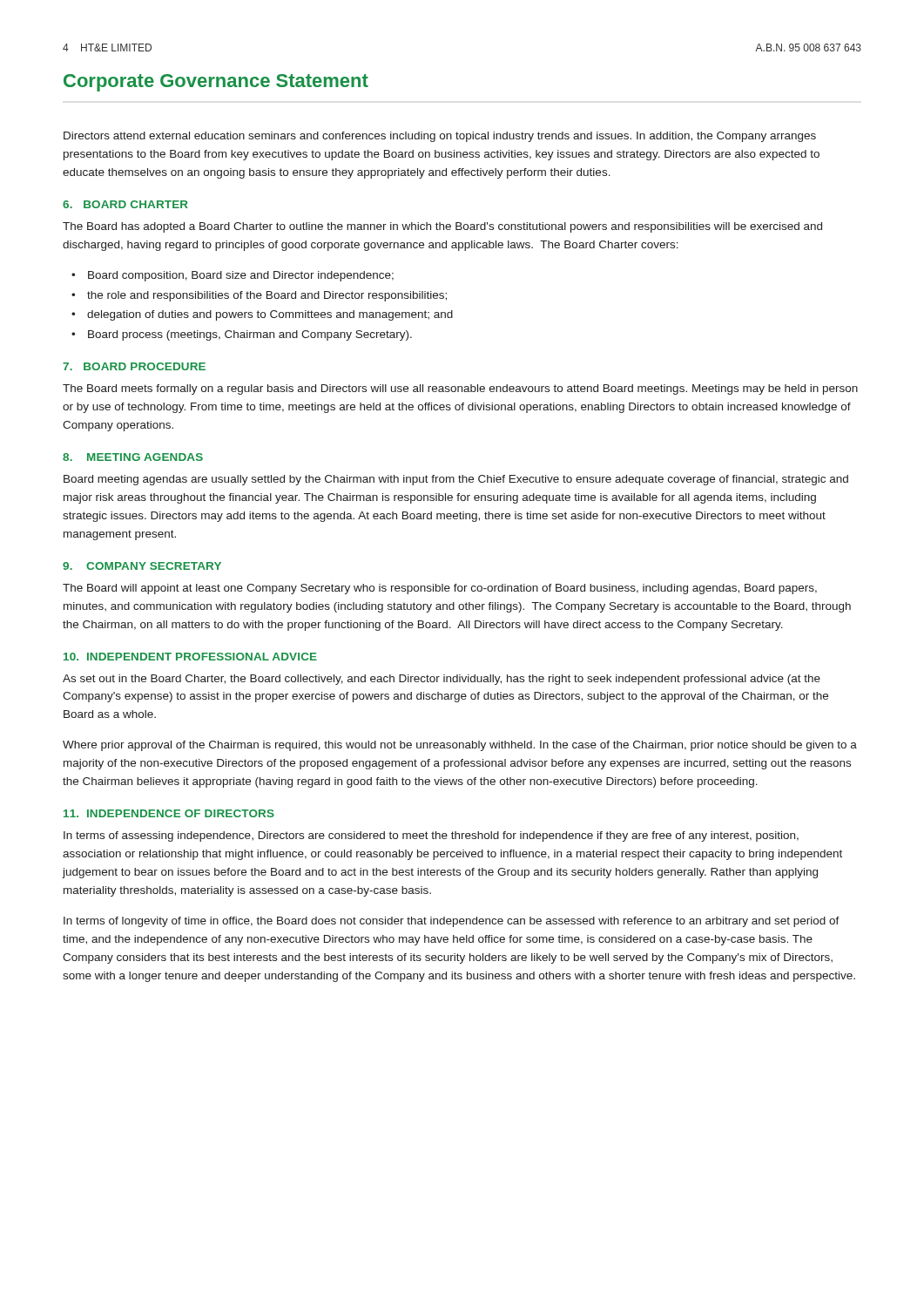
Task: Locate the text block that reads "In terms of assessing independence, Directors are considered"
Action: (x=453, y=863)
